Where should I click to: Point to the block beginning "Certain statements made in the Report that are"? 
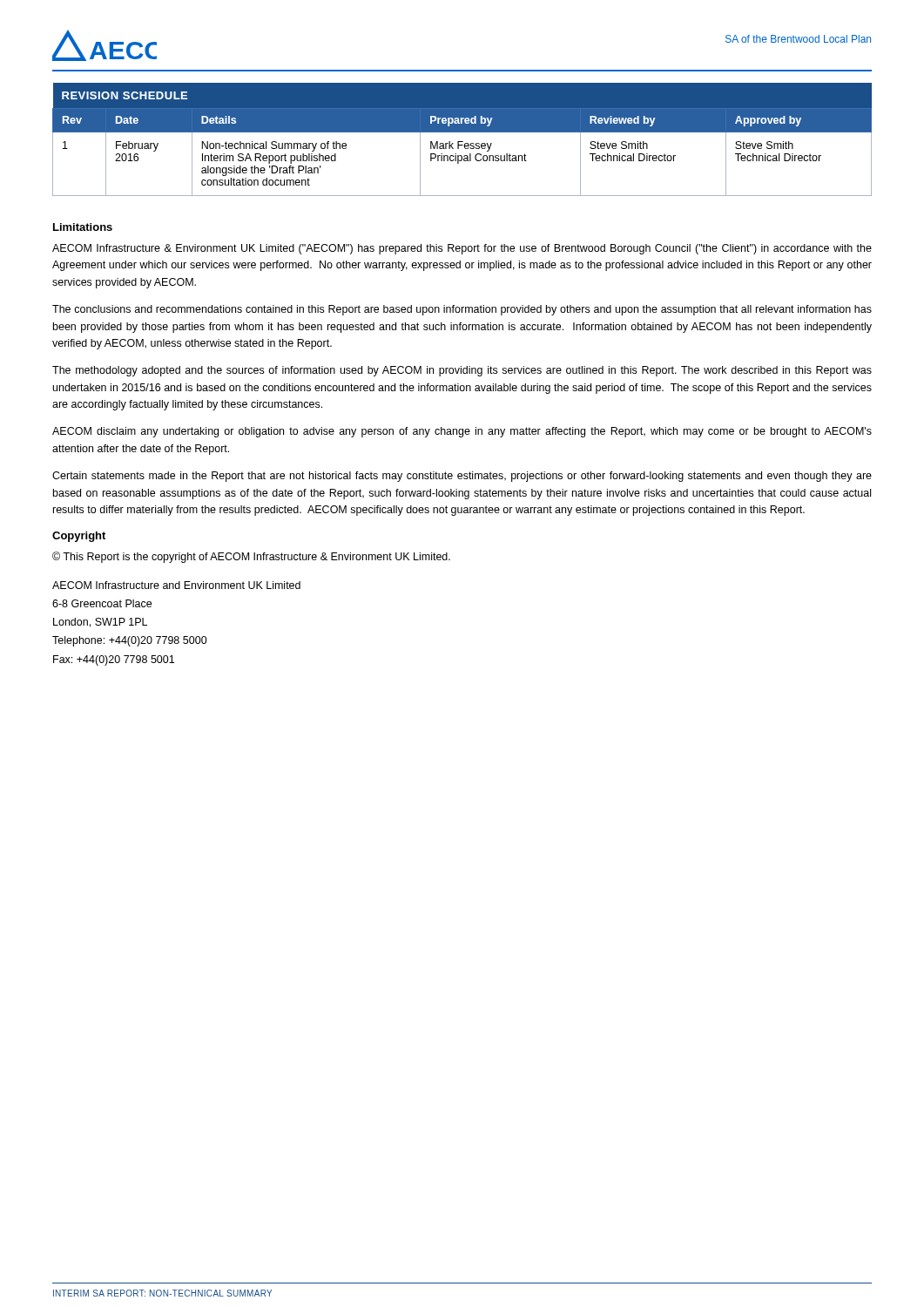[462, 493]
